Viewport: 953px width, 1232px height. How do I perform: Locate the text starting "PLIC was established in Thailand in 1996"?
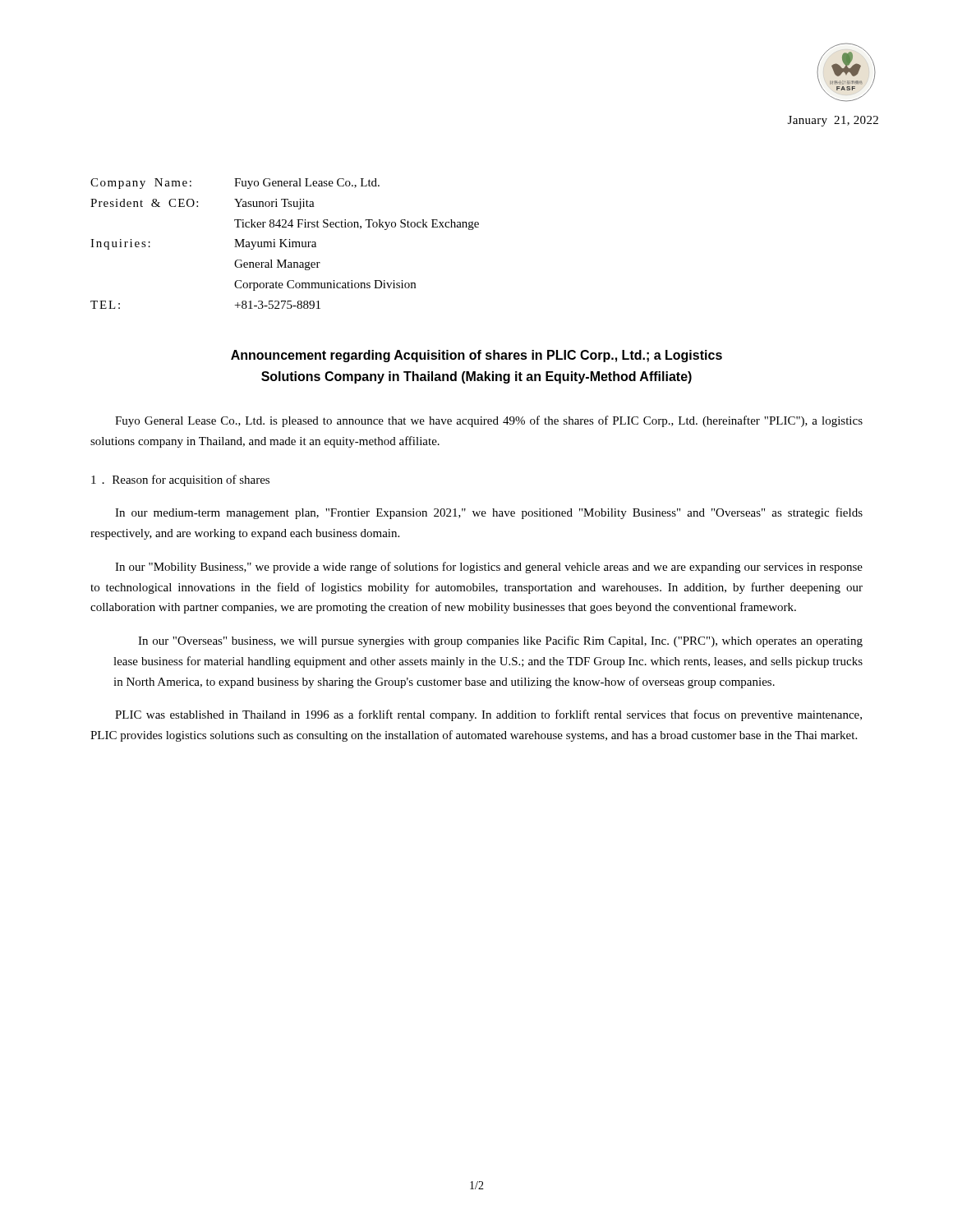pos(476,725)
